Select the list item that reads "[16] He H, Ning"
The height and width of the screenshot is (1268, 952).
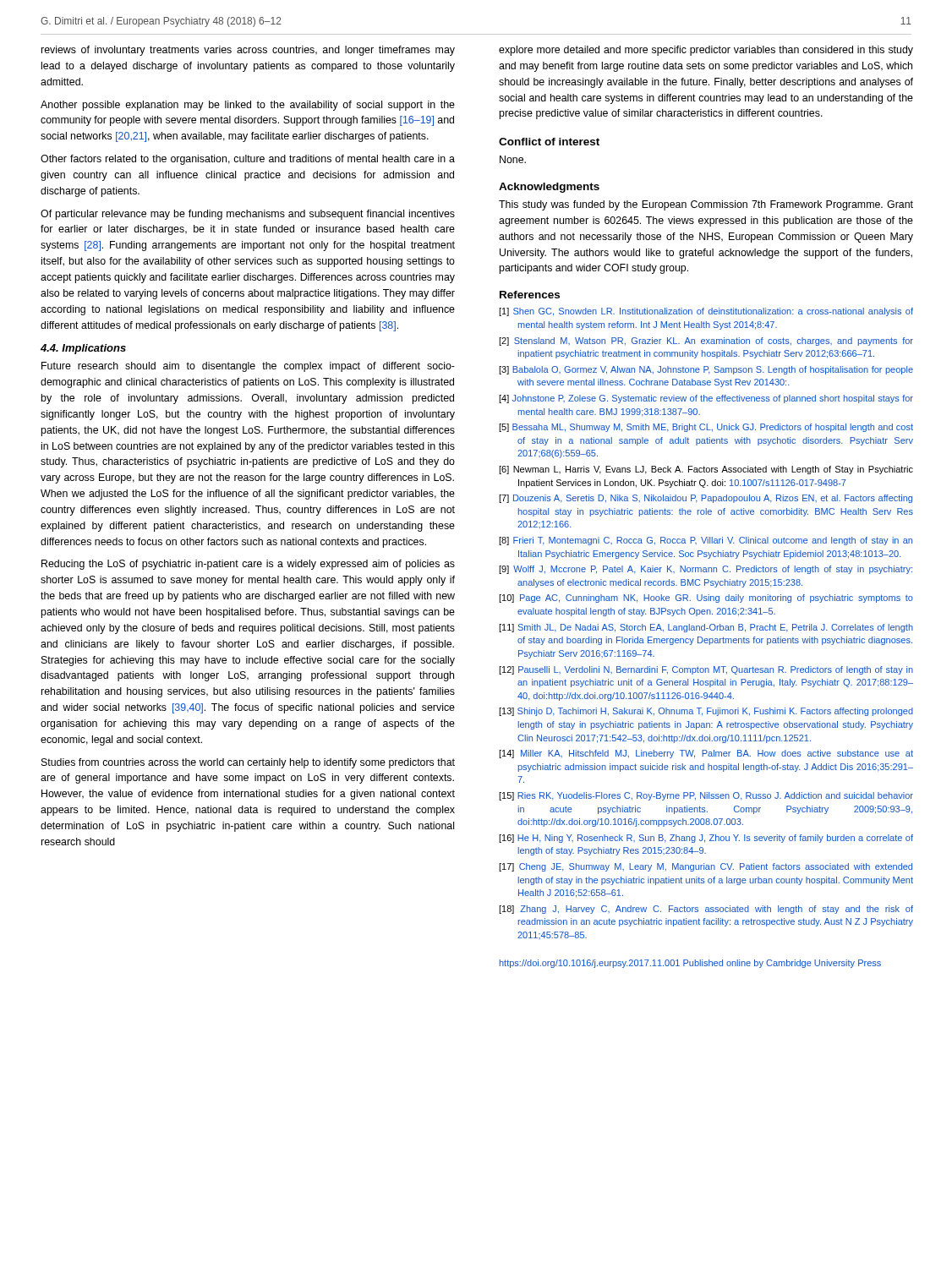point(706,844)
